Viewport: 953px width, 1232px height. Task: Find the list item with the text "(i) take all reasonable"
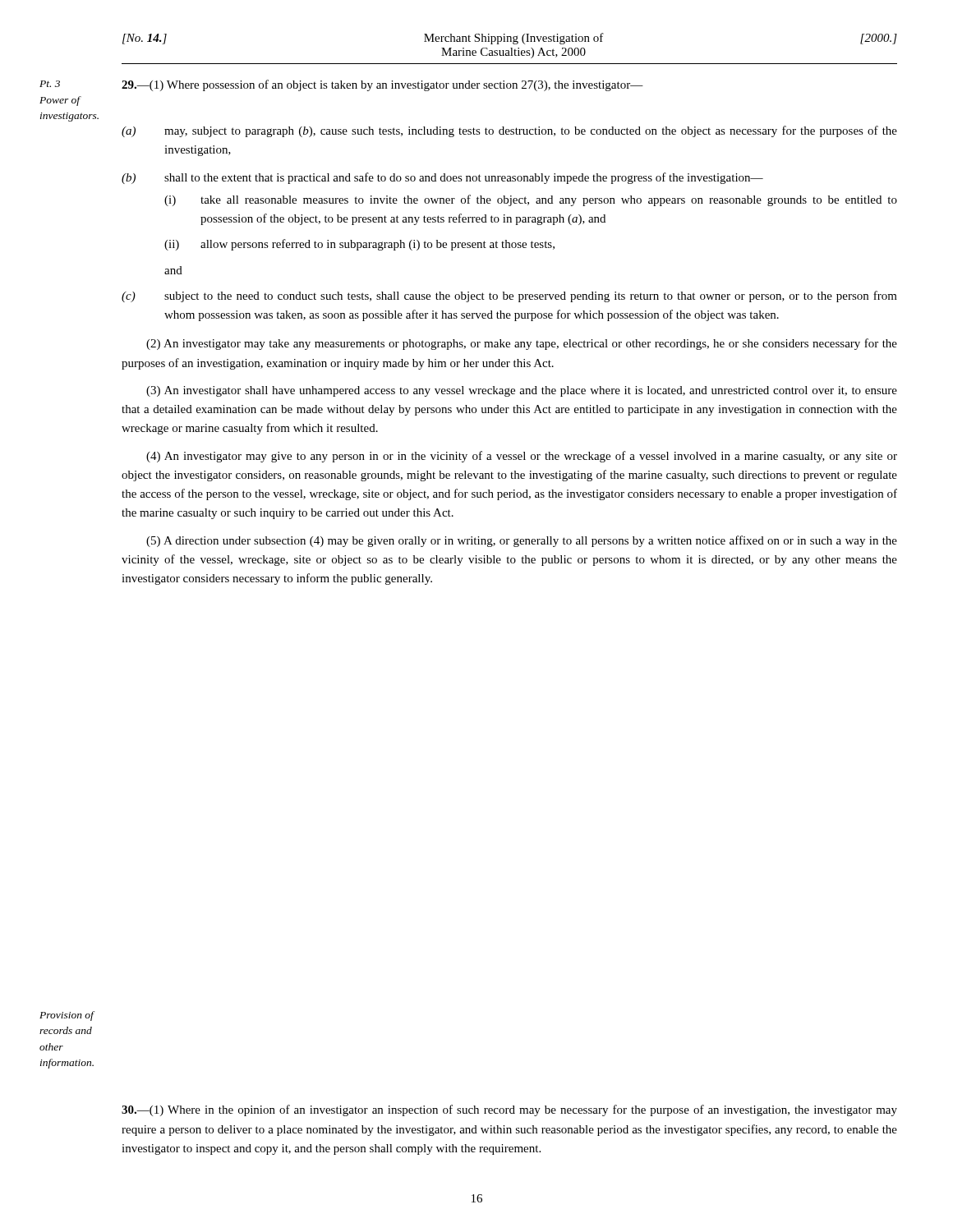531,209
